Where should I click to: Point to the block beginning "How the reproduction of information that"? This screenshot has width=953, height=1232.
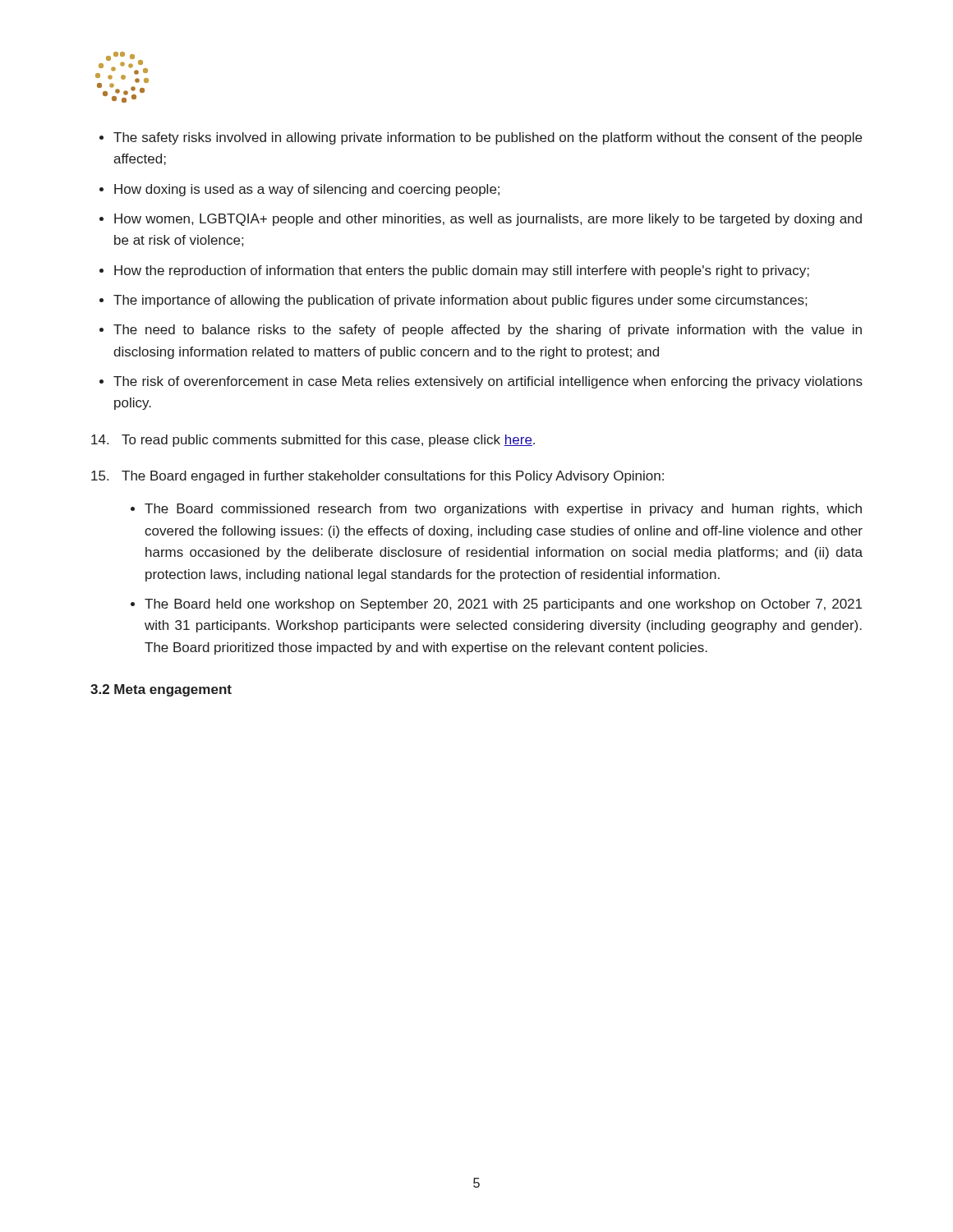coord(488,271)
